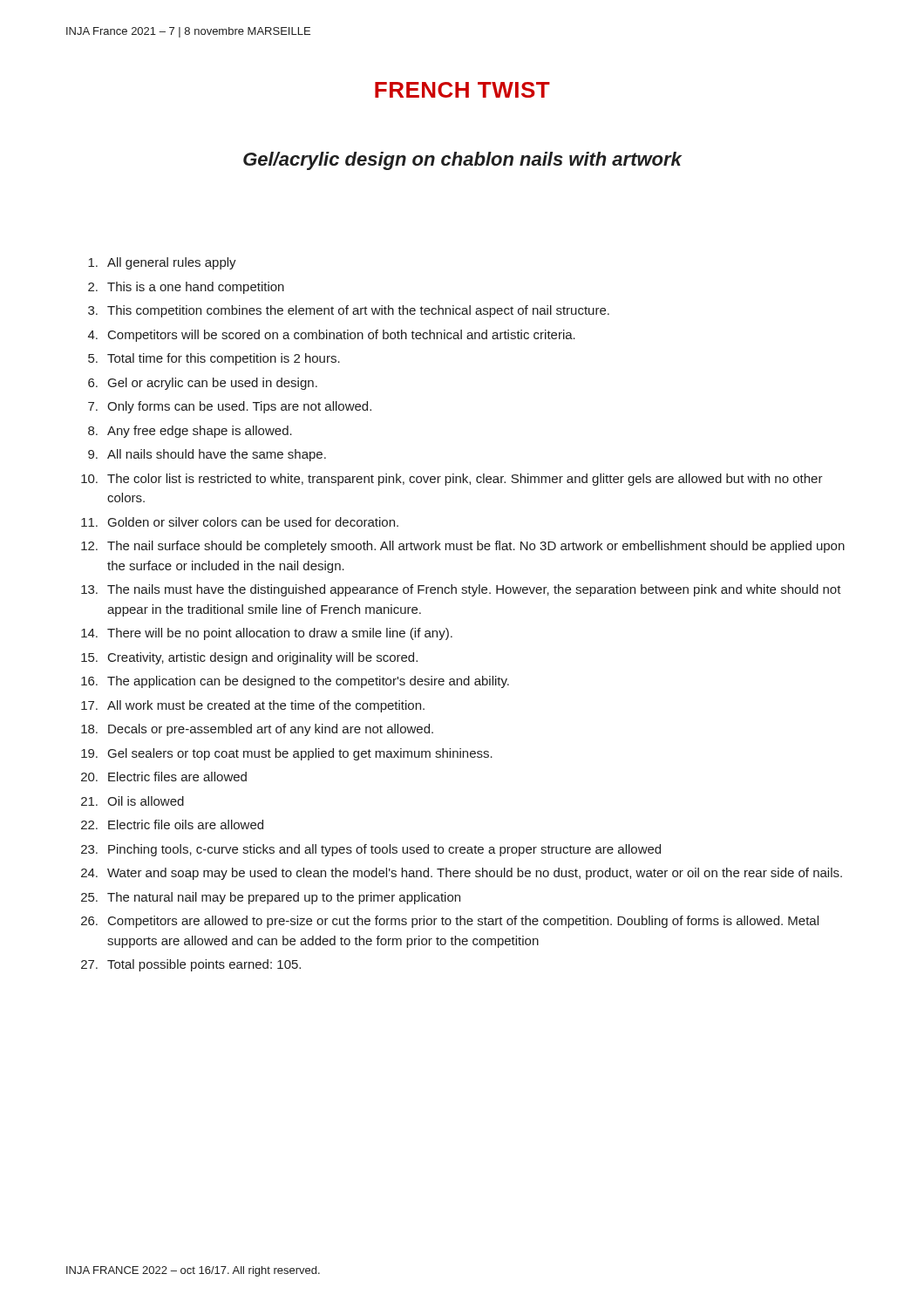This screenshot has height=1308, width=924.
Task: Find the list item with the text "8. Any free edge shape is"
Action: 190,432
